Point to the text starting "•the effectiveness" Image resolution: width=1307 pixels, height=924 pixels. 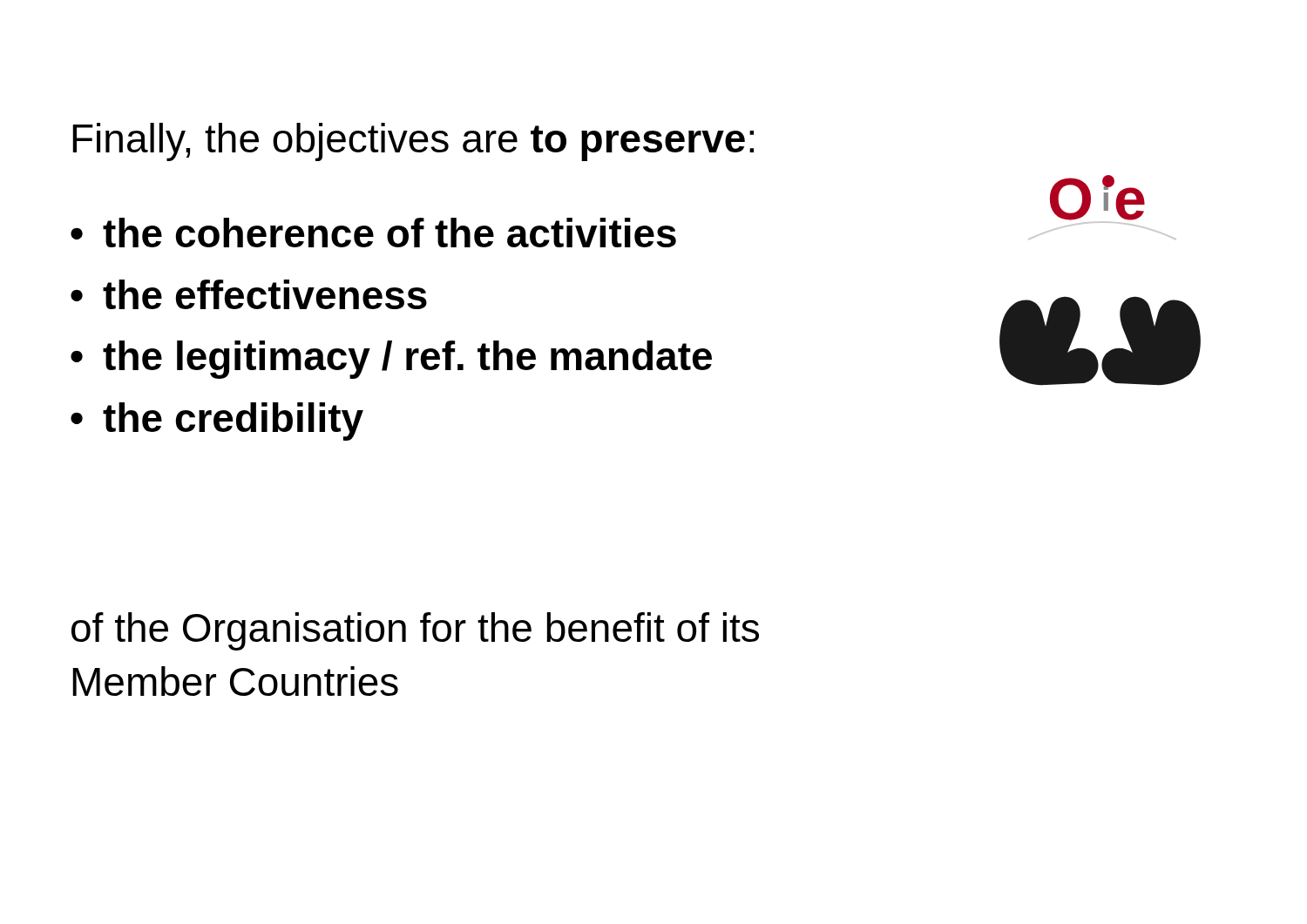point(249,295)
